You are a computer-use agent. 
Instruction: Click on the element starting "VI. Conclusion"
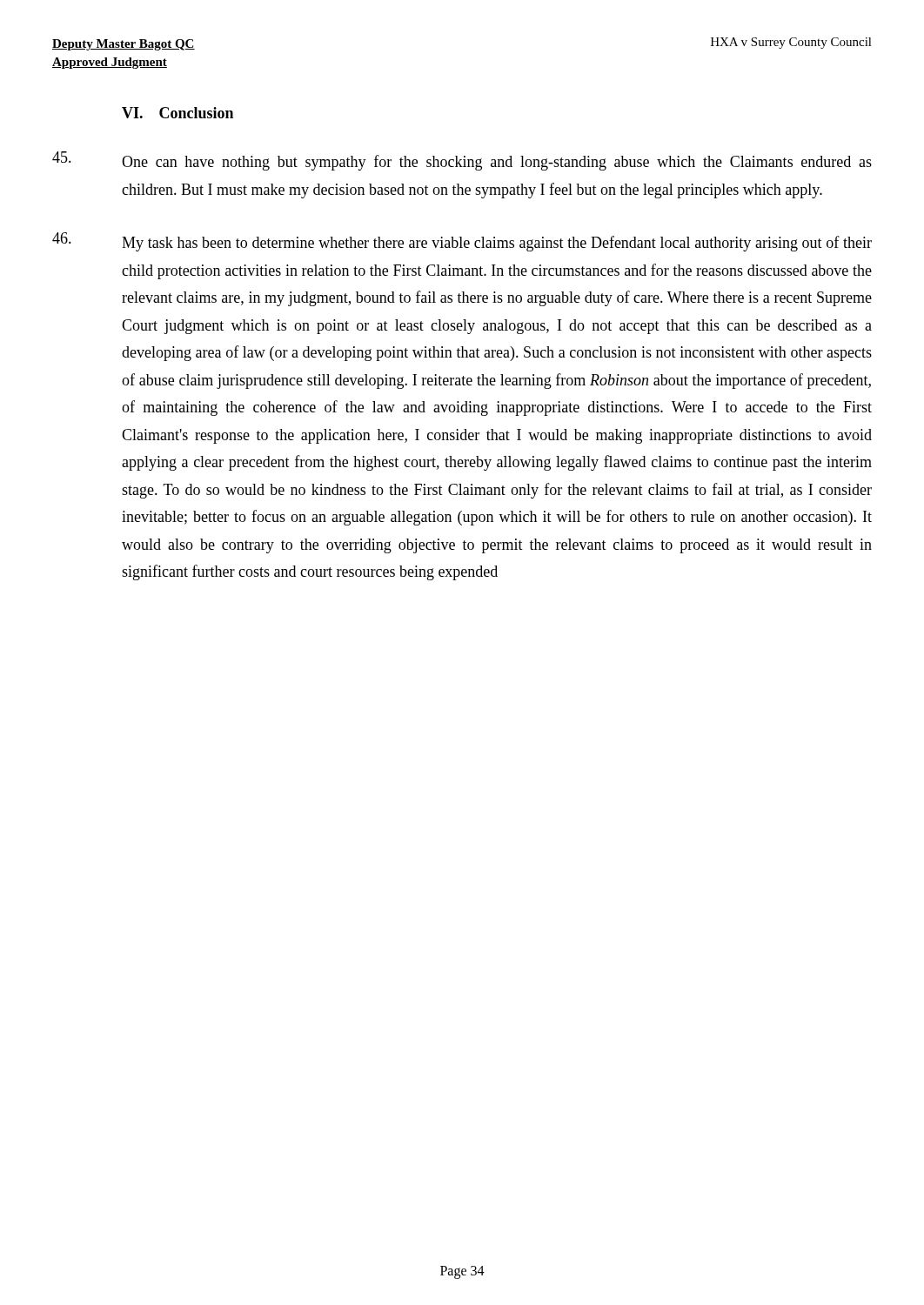[x=178, y=113]
